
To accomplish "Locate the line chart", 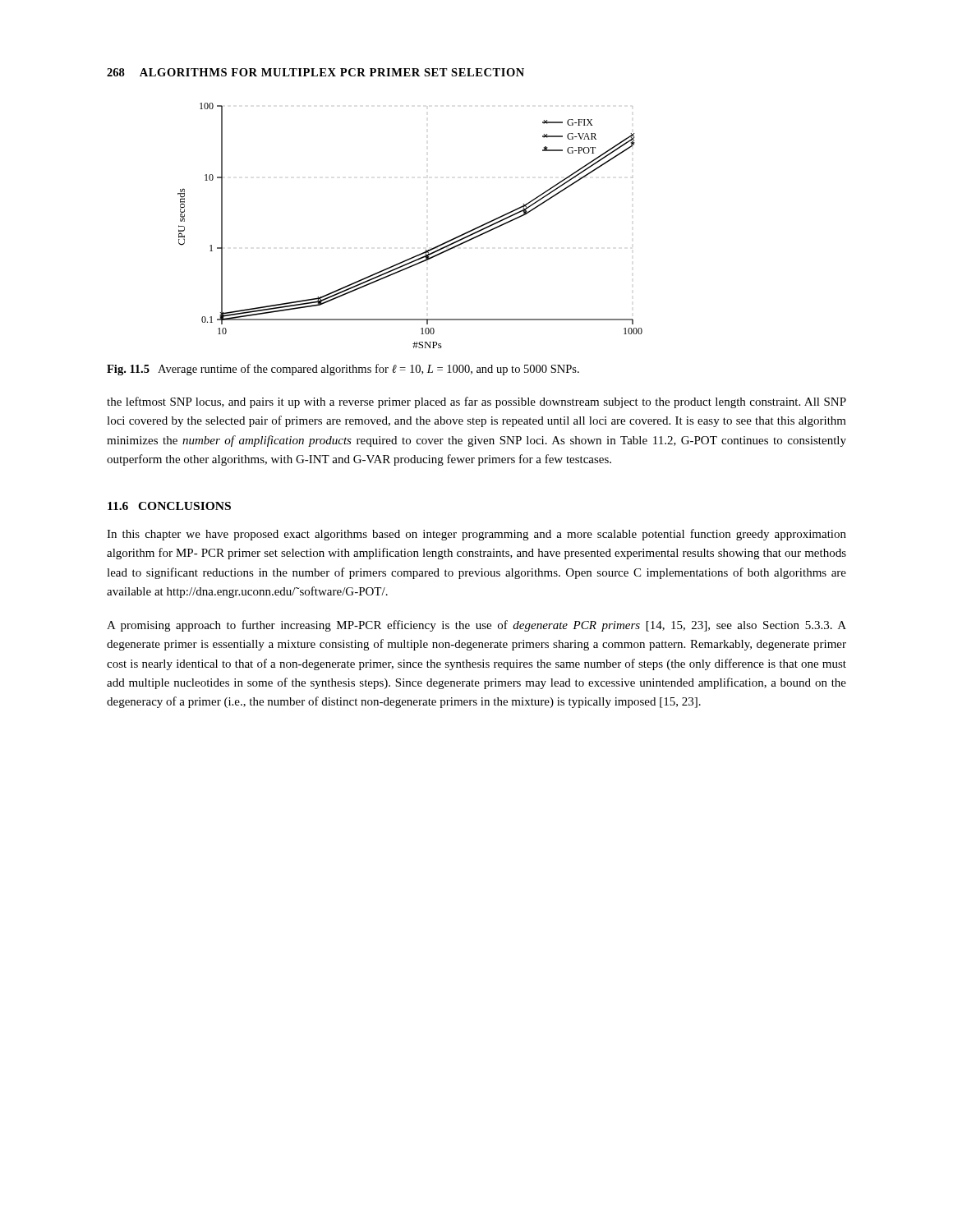I will point(476,225).
